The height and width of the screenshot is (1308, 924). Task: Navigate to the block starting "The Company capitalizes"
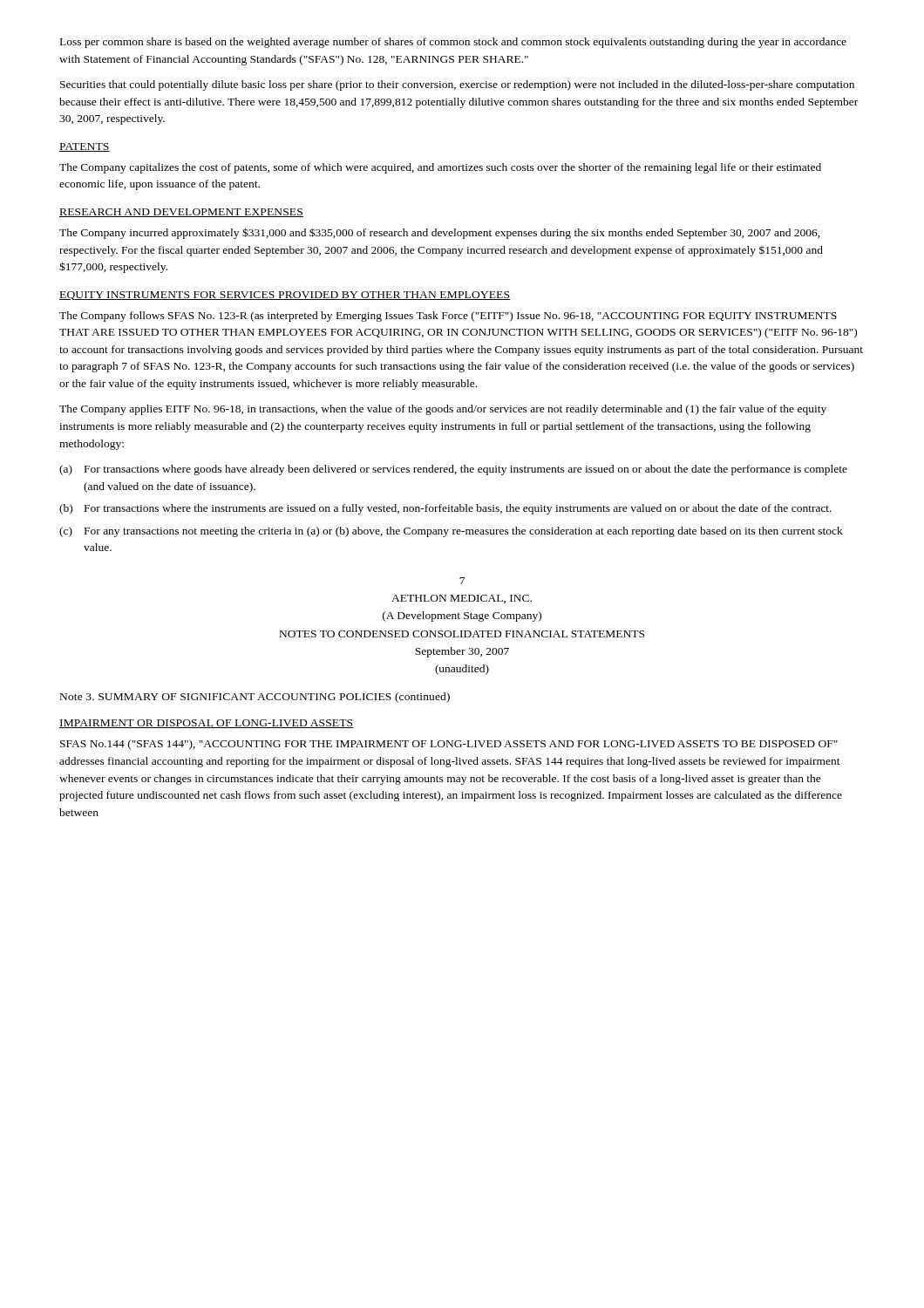pyautogui.click(x=462, y=176)
